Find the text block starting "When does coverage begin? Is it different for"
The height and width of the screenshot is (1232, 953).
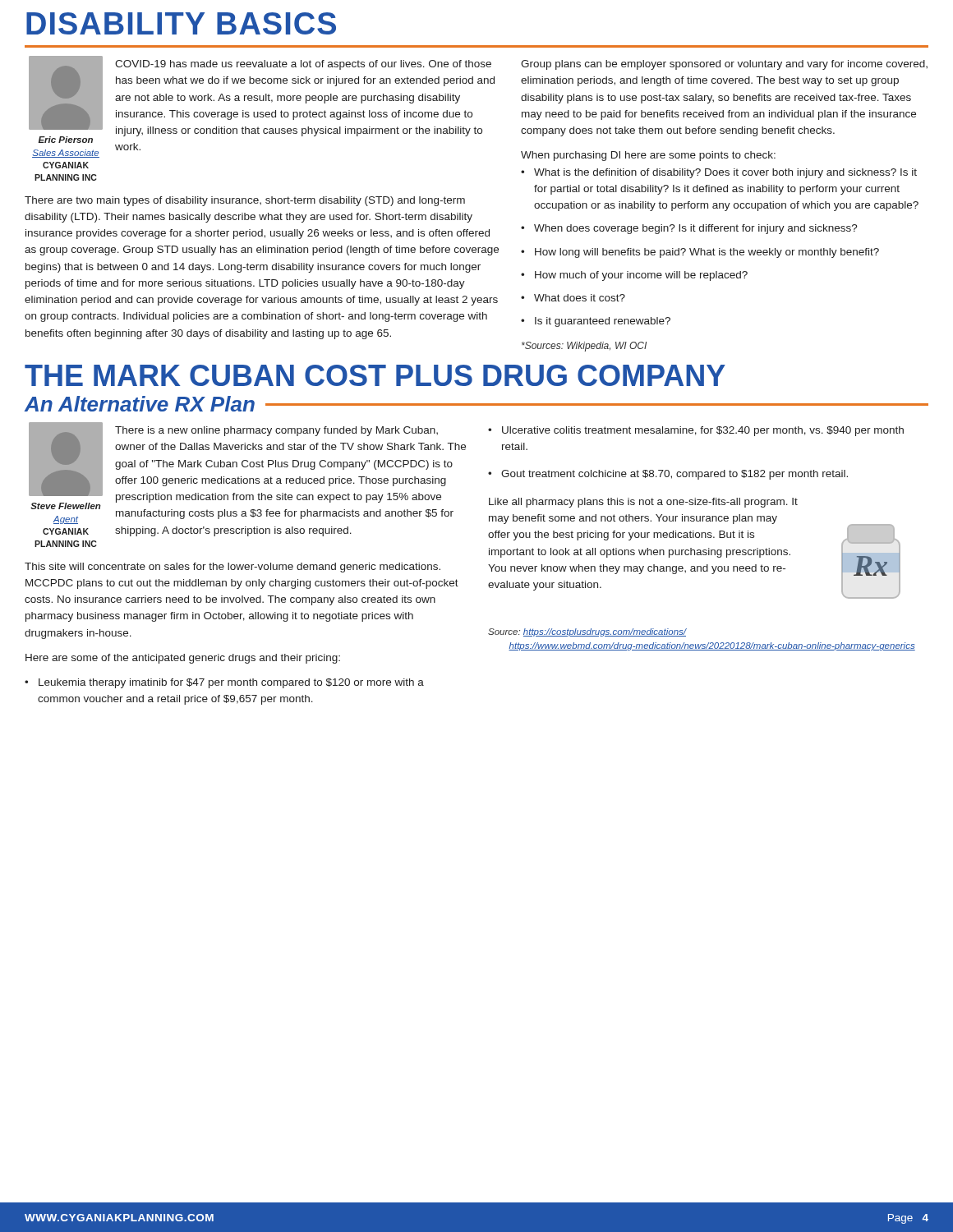(x=696, y=228)
